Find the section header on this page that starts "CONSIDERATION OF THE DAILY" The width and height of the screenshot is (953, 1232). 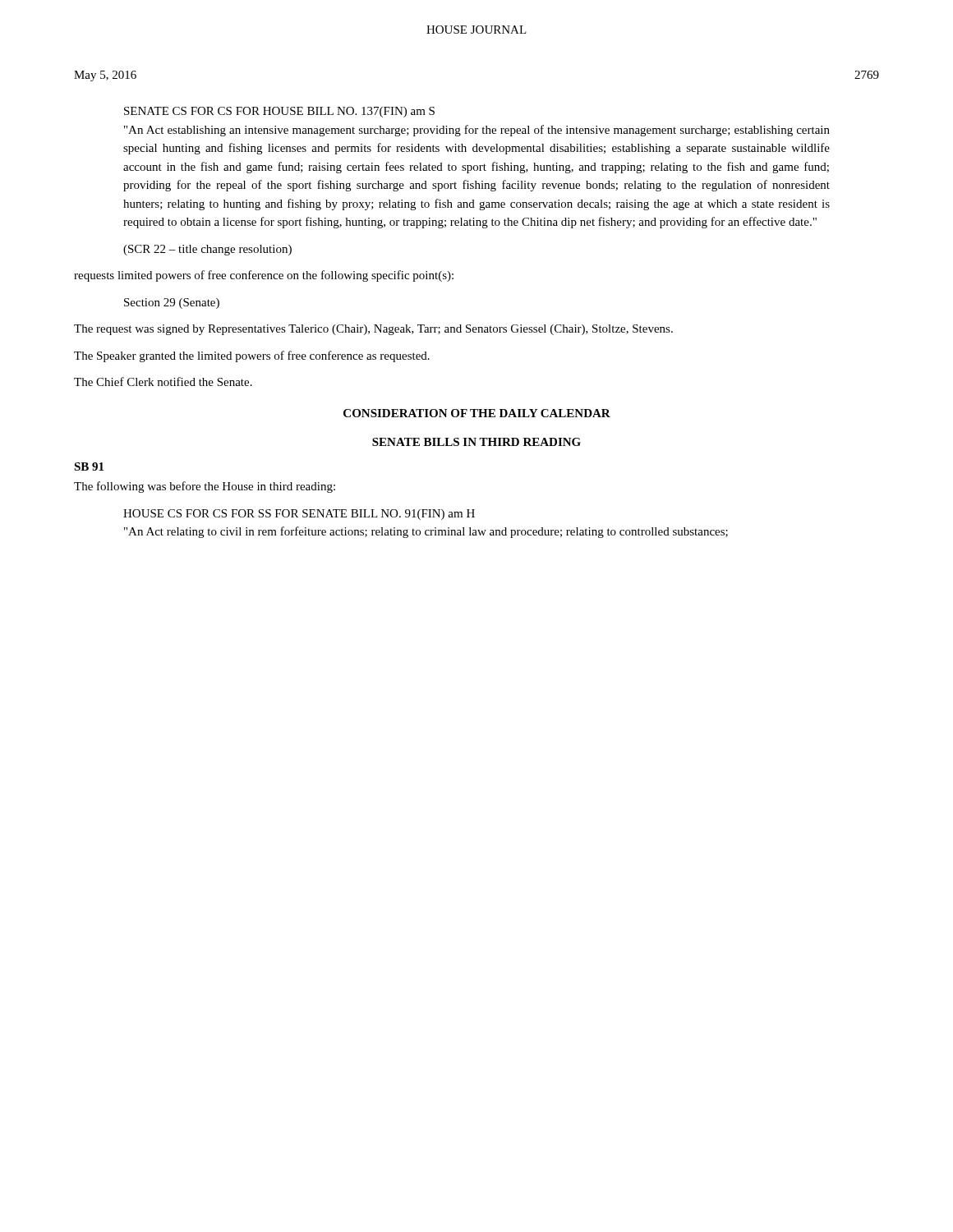[476, 413]
